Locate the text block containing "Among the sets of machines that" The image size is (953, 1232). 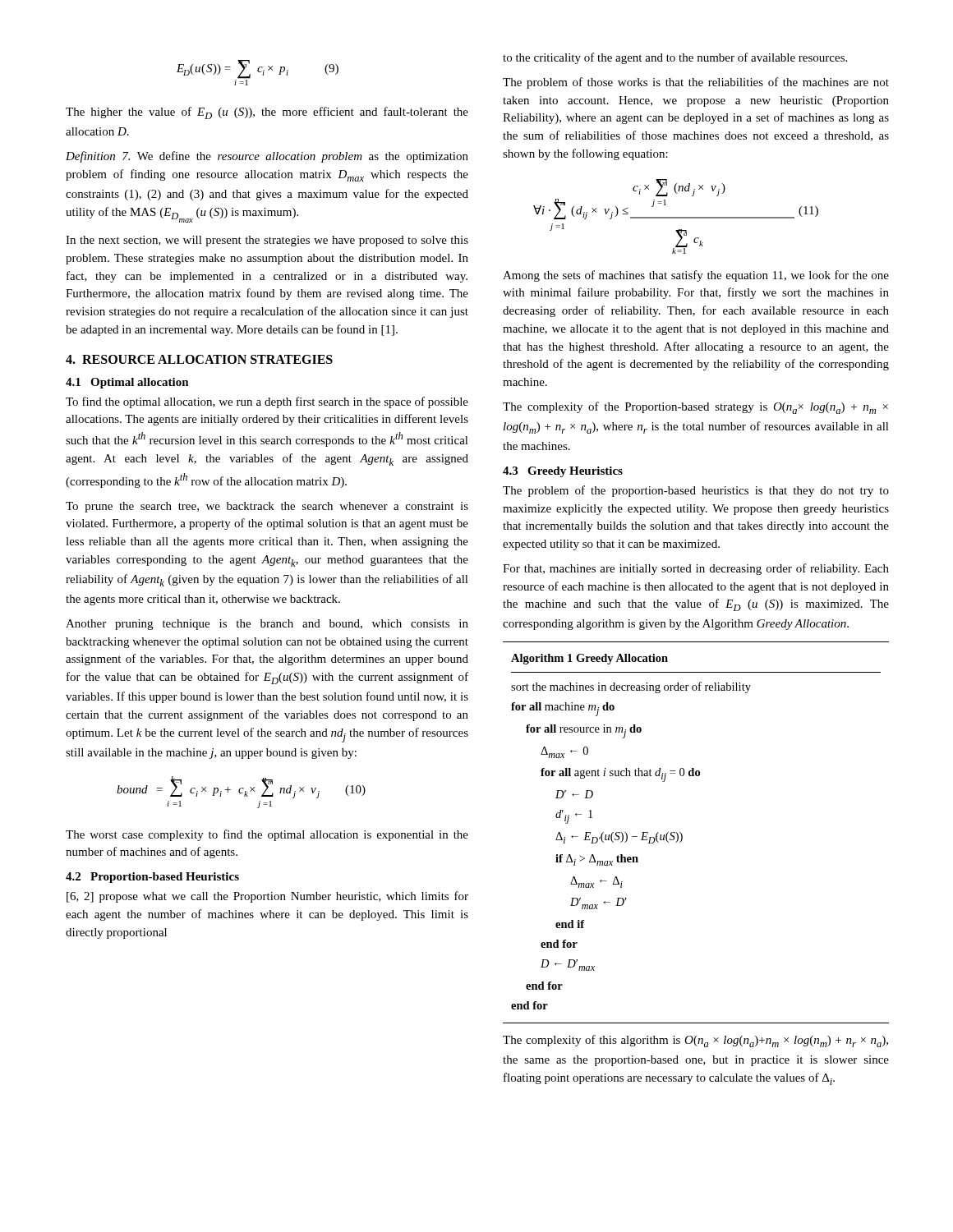click(696, 329)
